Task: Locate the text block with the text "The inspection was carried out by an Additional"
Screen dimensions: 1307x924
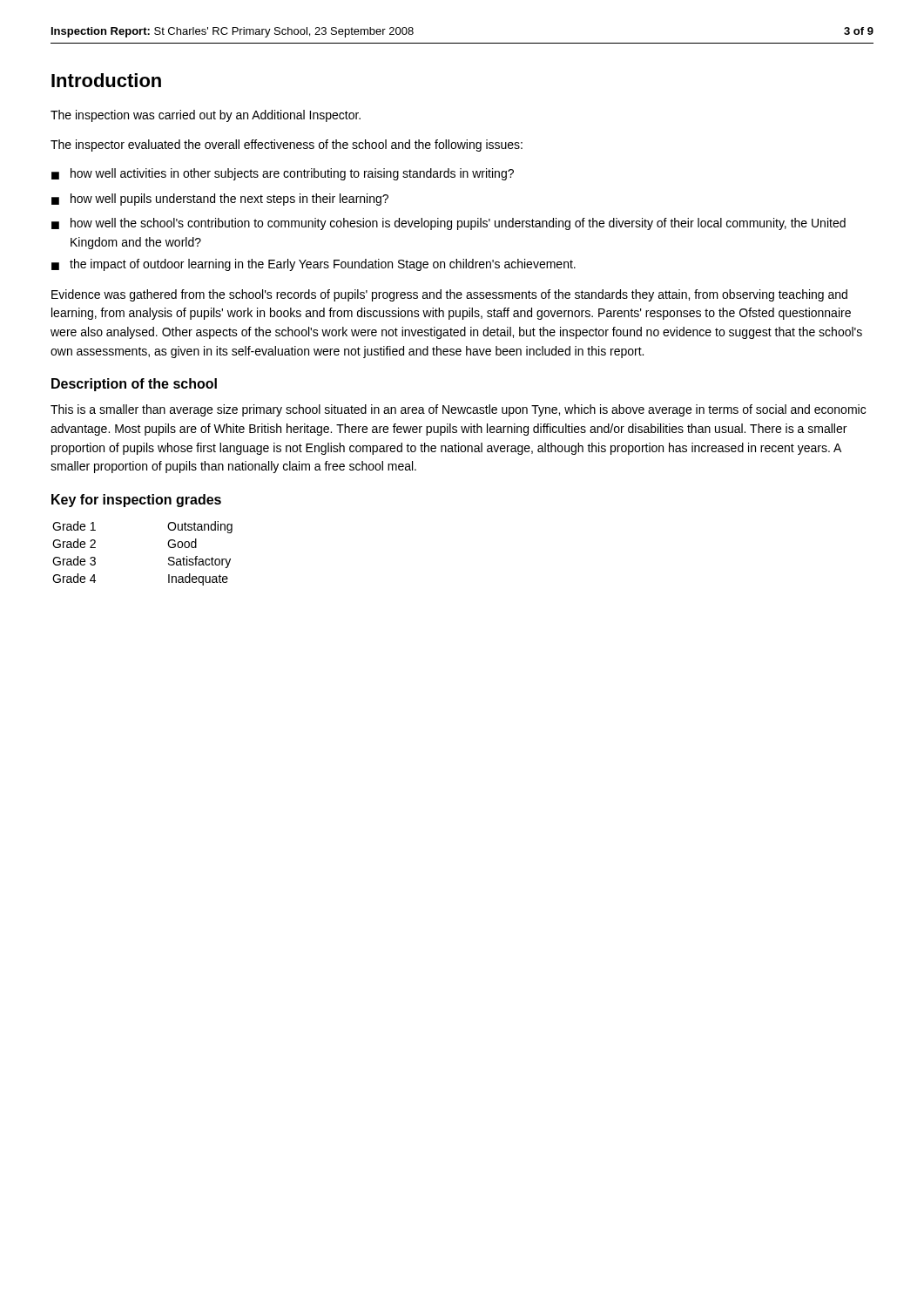Action: point(206,115)
